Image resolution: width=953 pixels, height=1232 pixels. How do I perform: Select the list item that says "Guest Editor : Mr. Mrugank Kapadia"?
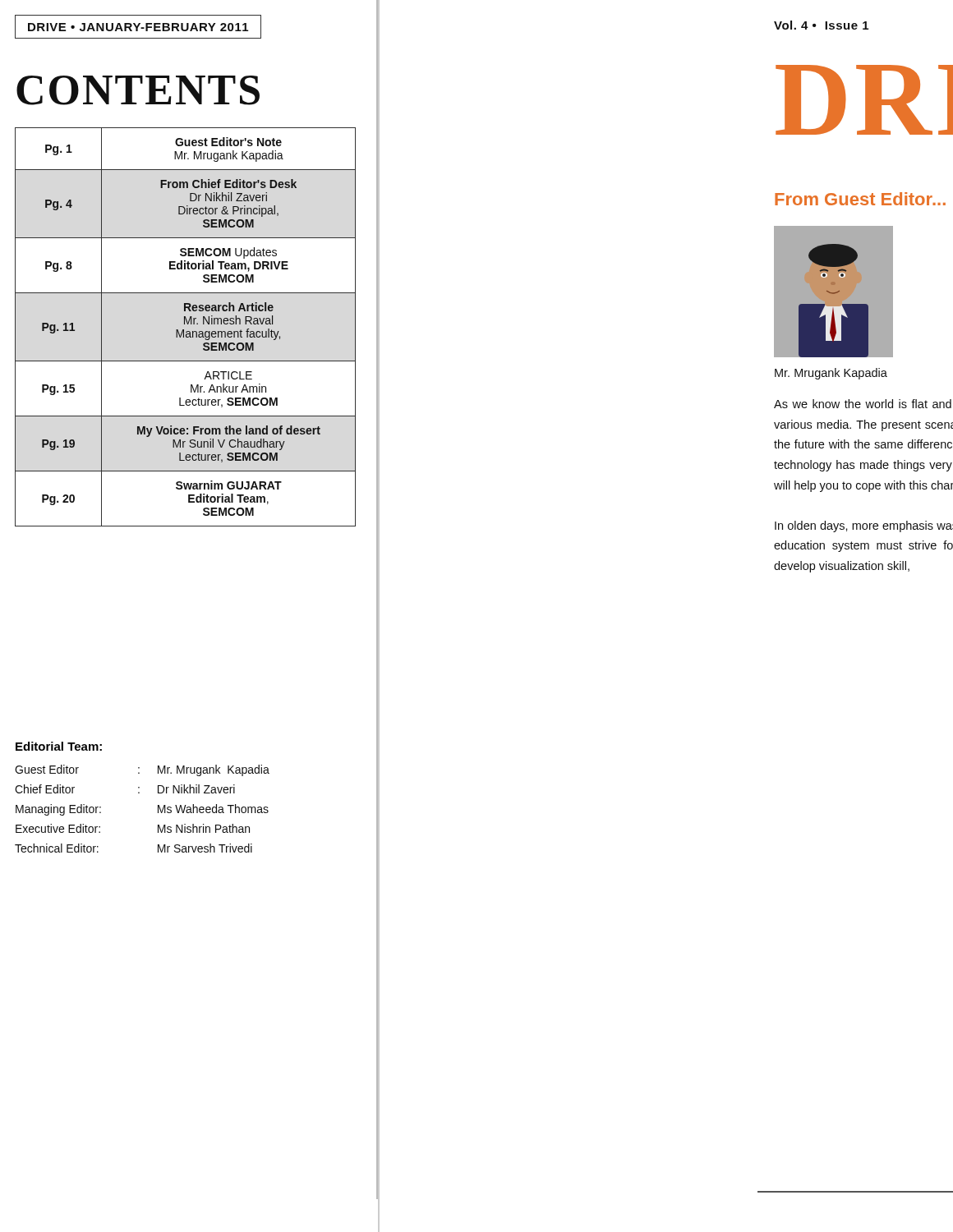point(142,770)
